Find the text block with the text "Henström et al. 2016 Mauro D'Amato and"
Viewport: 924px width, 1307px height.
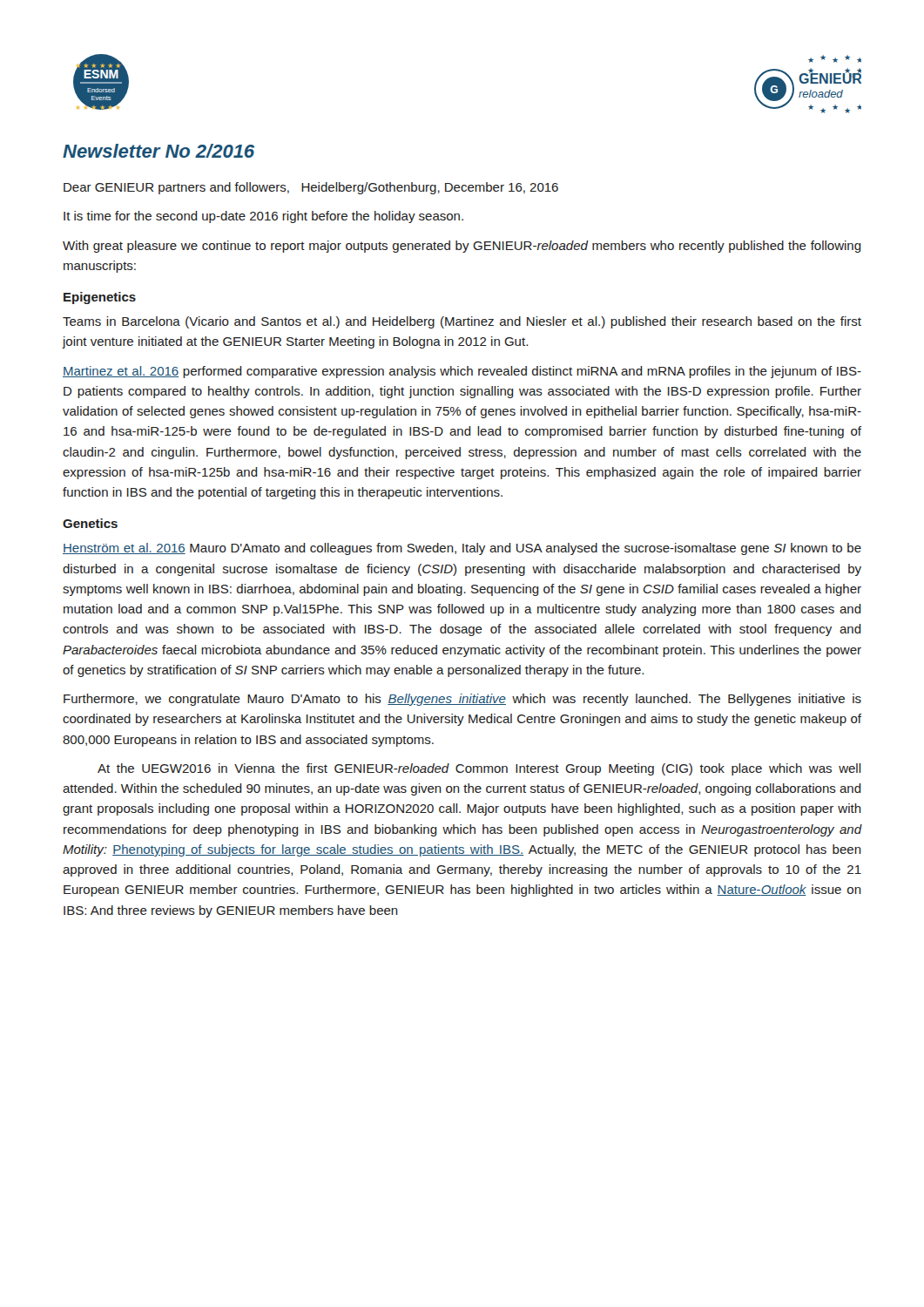(x=462, y=609)
